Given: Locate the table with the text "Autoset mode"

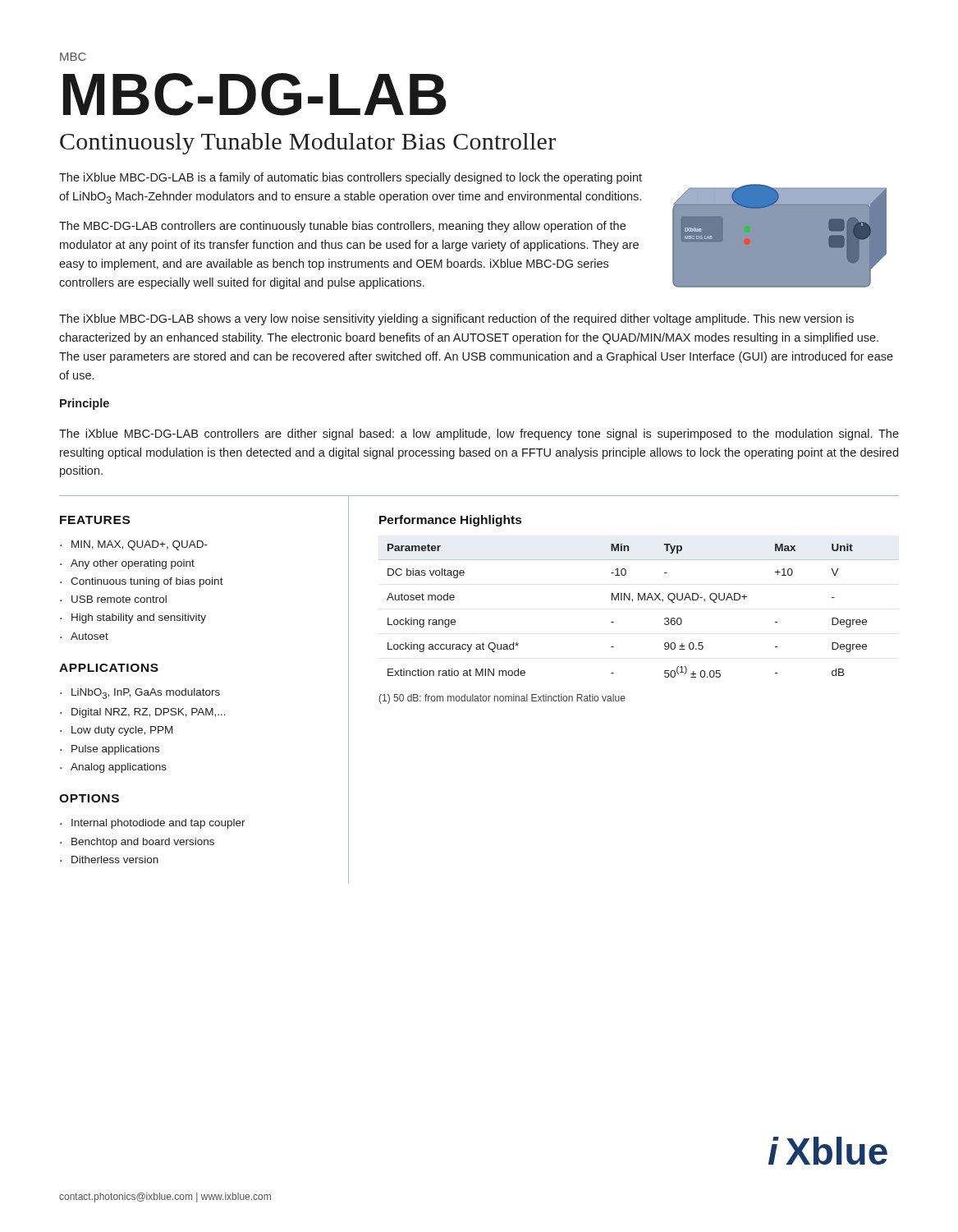Looking at the screenshot, I should coord(639,611).
